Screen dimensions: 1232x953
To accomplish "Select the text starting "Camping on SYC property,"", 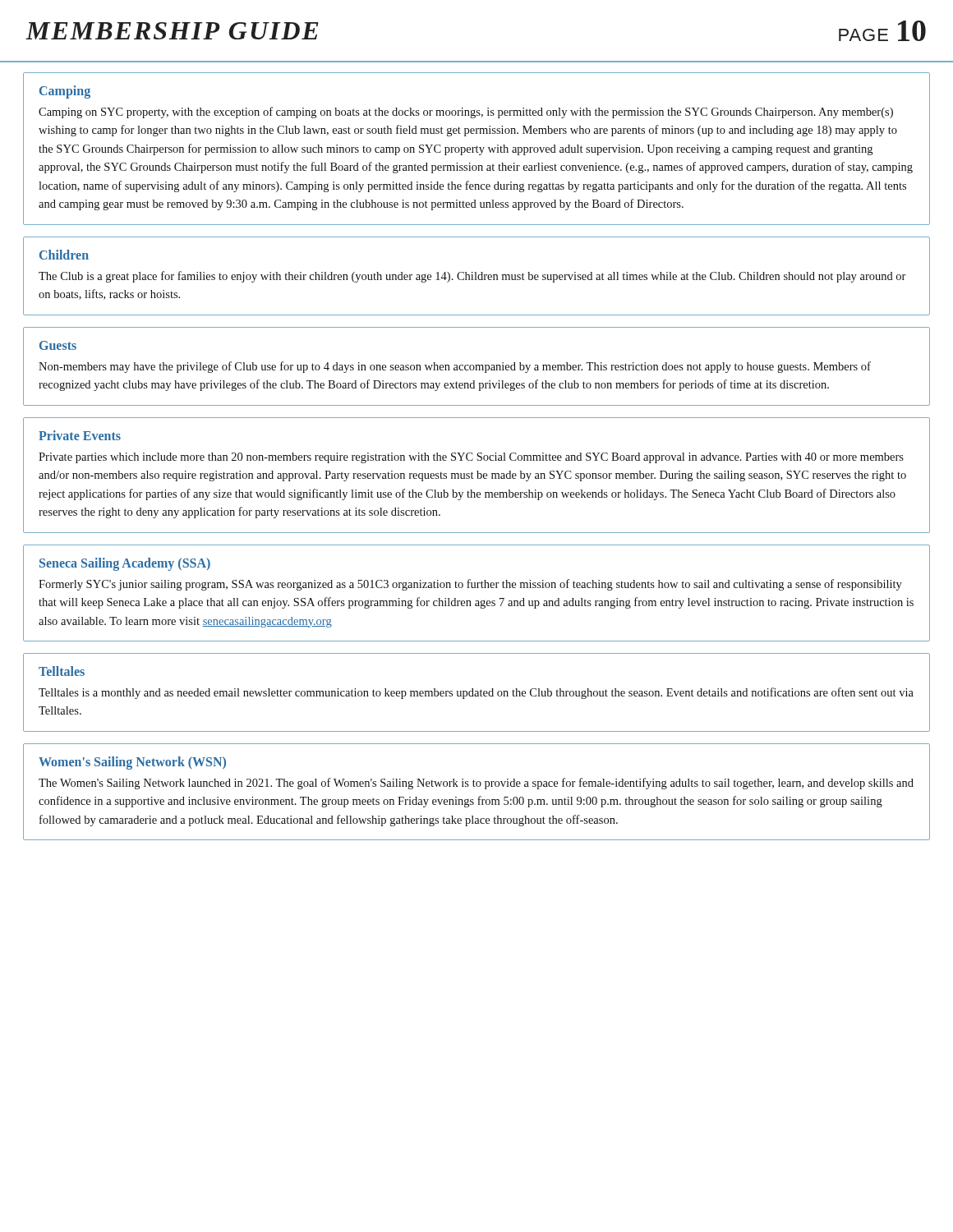I will [476, 158].
